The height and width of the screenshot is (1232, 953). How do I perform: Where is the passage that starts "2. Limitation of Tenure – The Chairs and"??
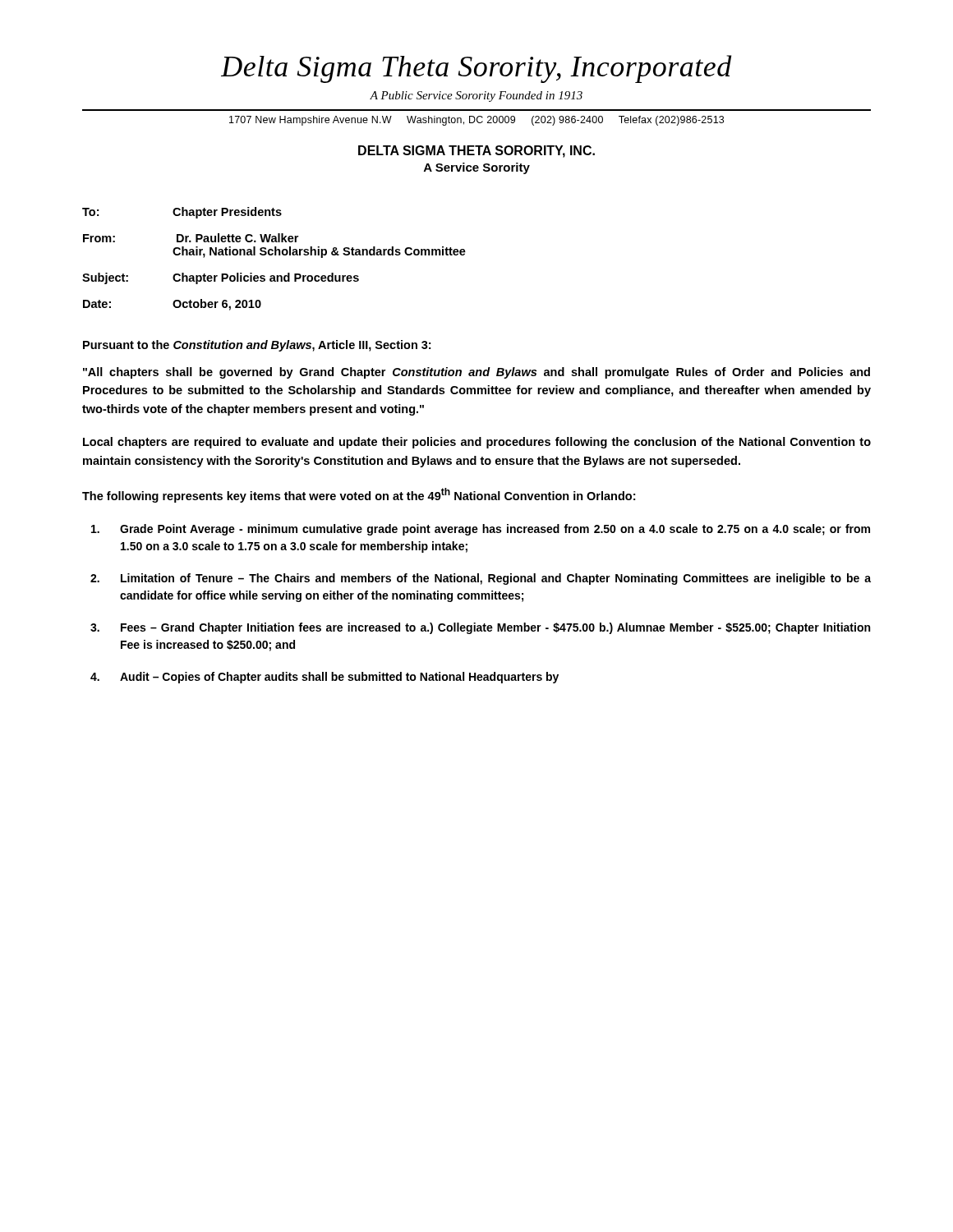click(476, 587)
